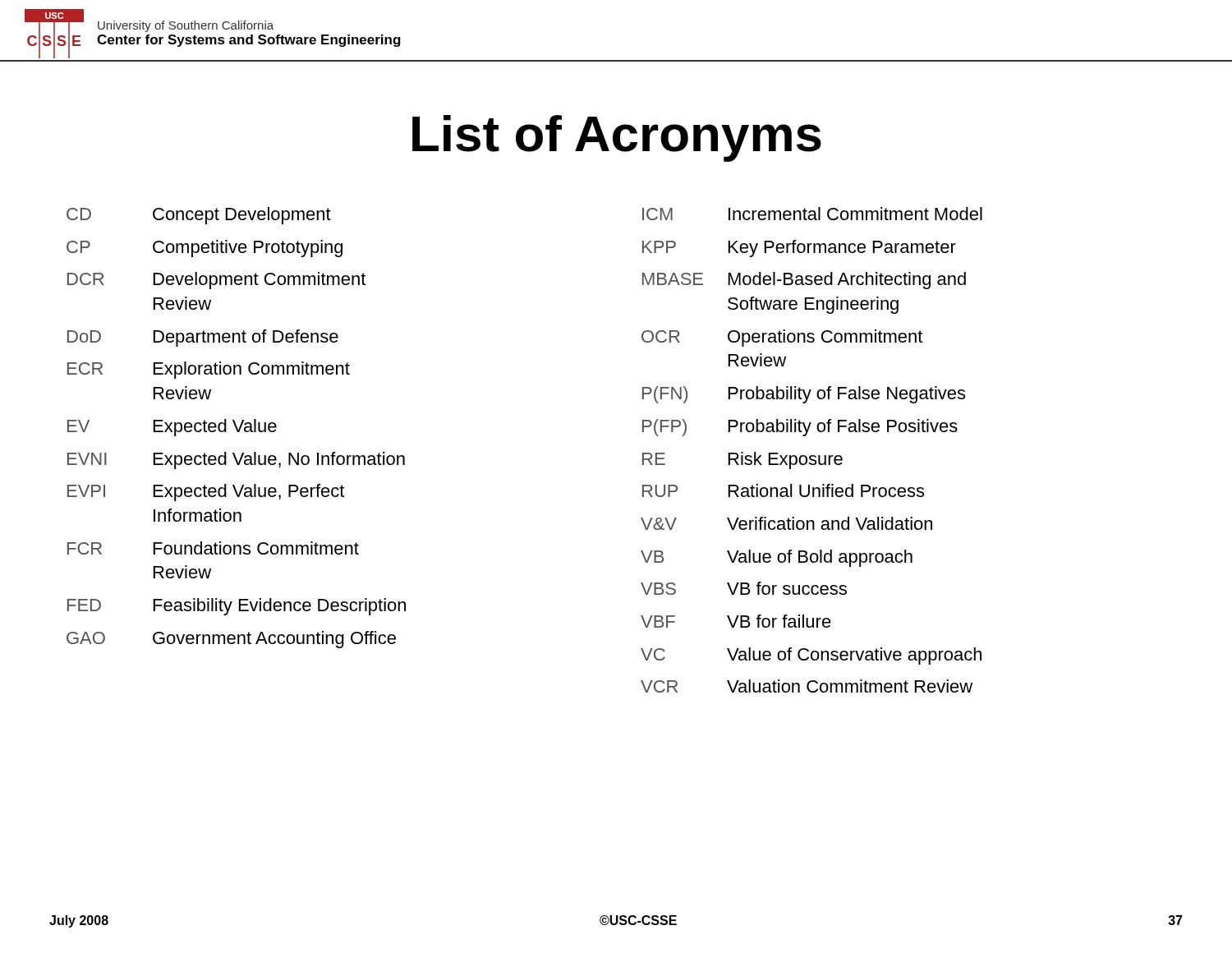
Task: Navigate to the region starting "ECR Exploration CommitmentReview"
Action: pyautogui.click(x=208, y=381)
